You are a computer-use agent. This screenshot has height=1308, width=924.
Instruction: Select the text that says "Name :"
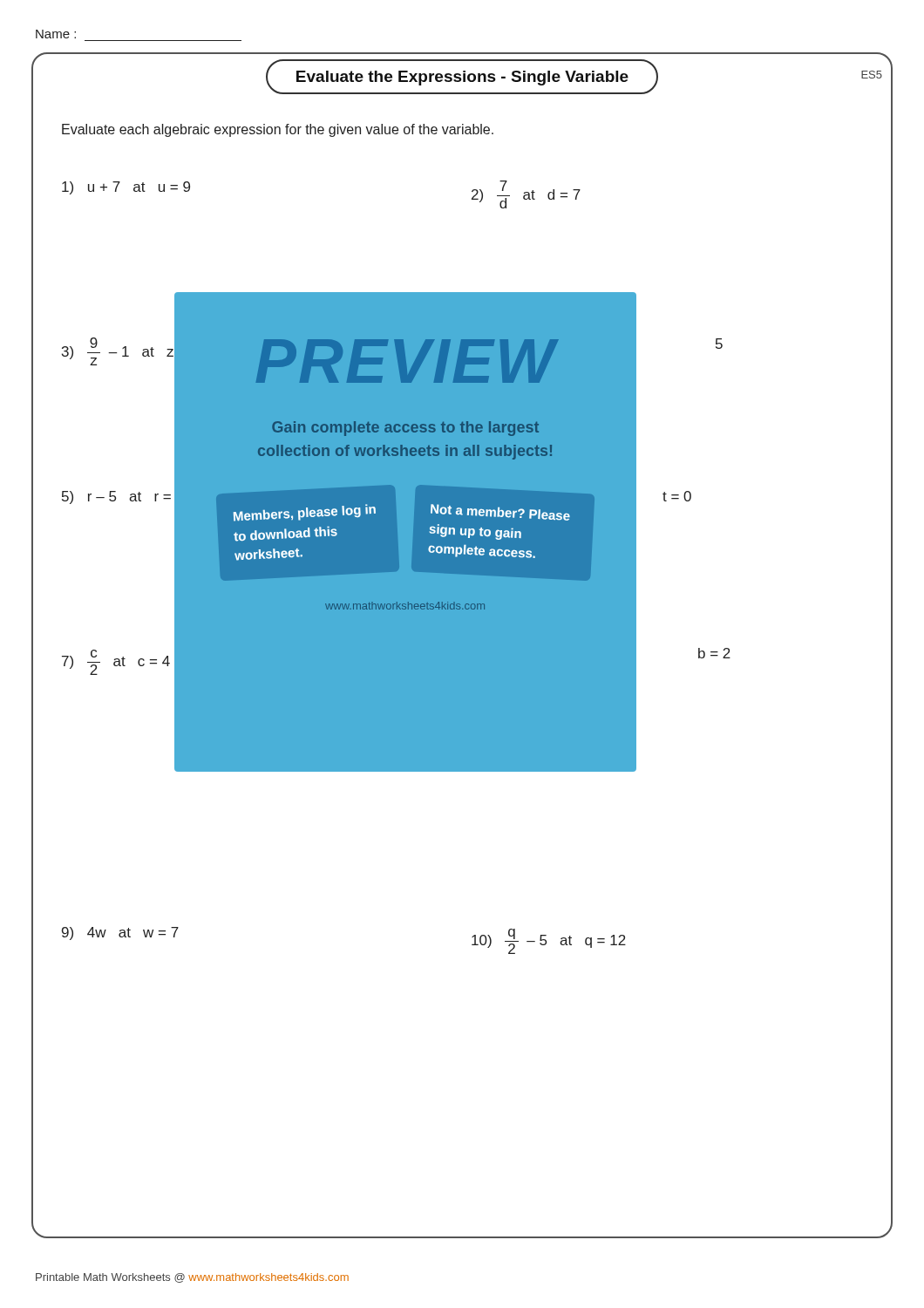138,34
